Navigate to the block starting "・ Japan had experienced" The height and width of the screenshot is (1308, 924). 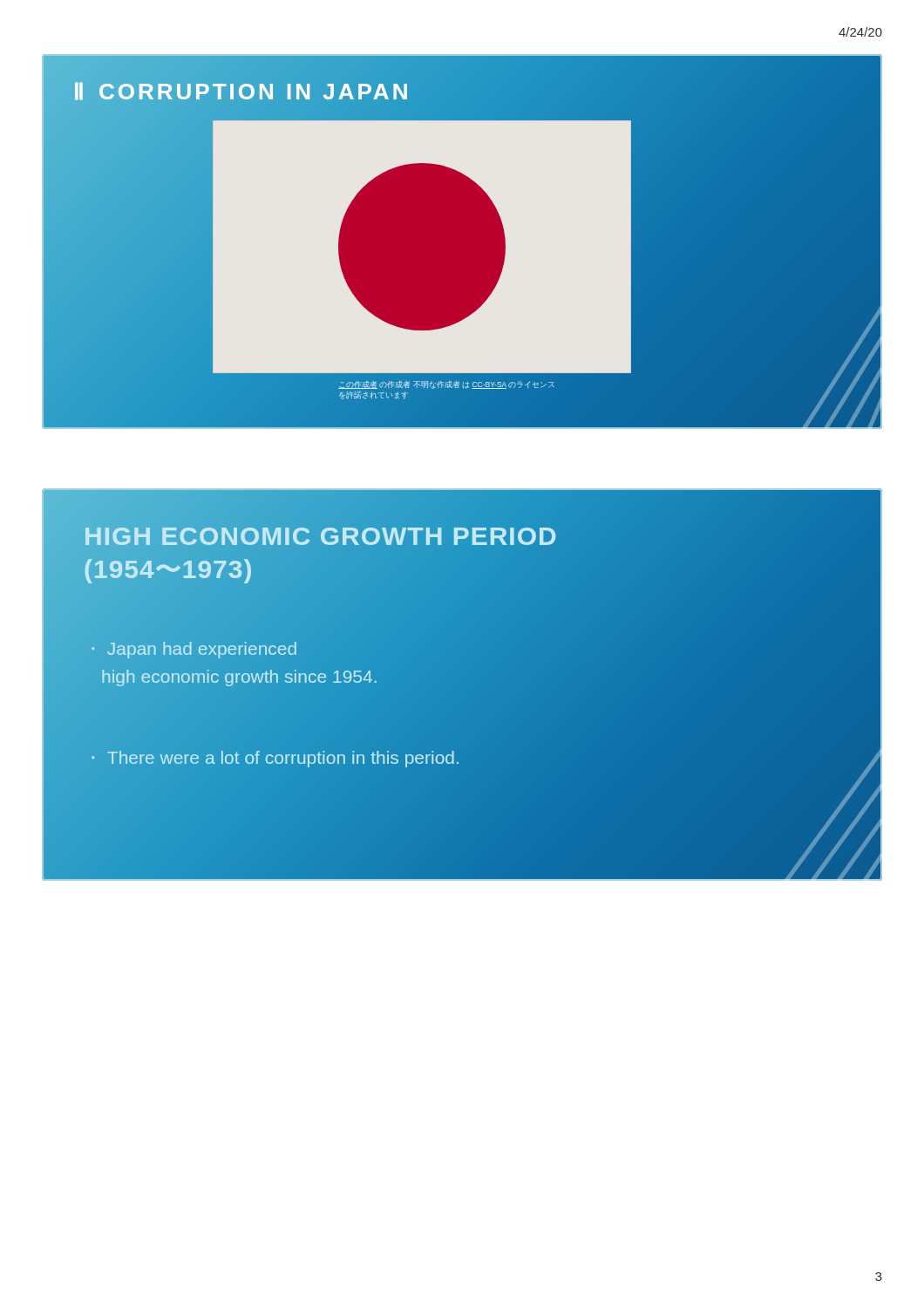coord(231,662)
